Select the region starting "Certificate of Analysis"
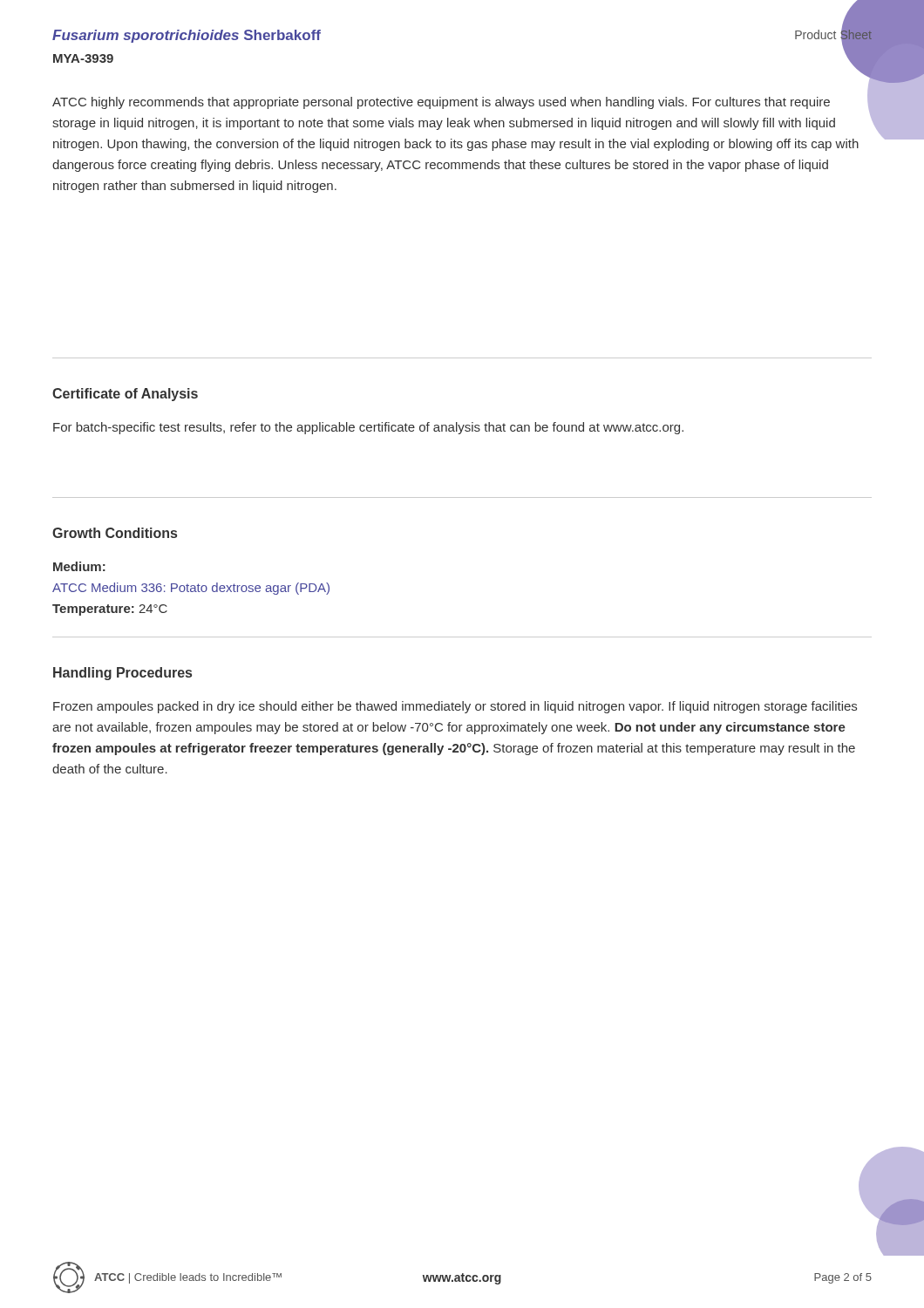The height and width of the screenshot is (1308, 924). tap(125, 395)
